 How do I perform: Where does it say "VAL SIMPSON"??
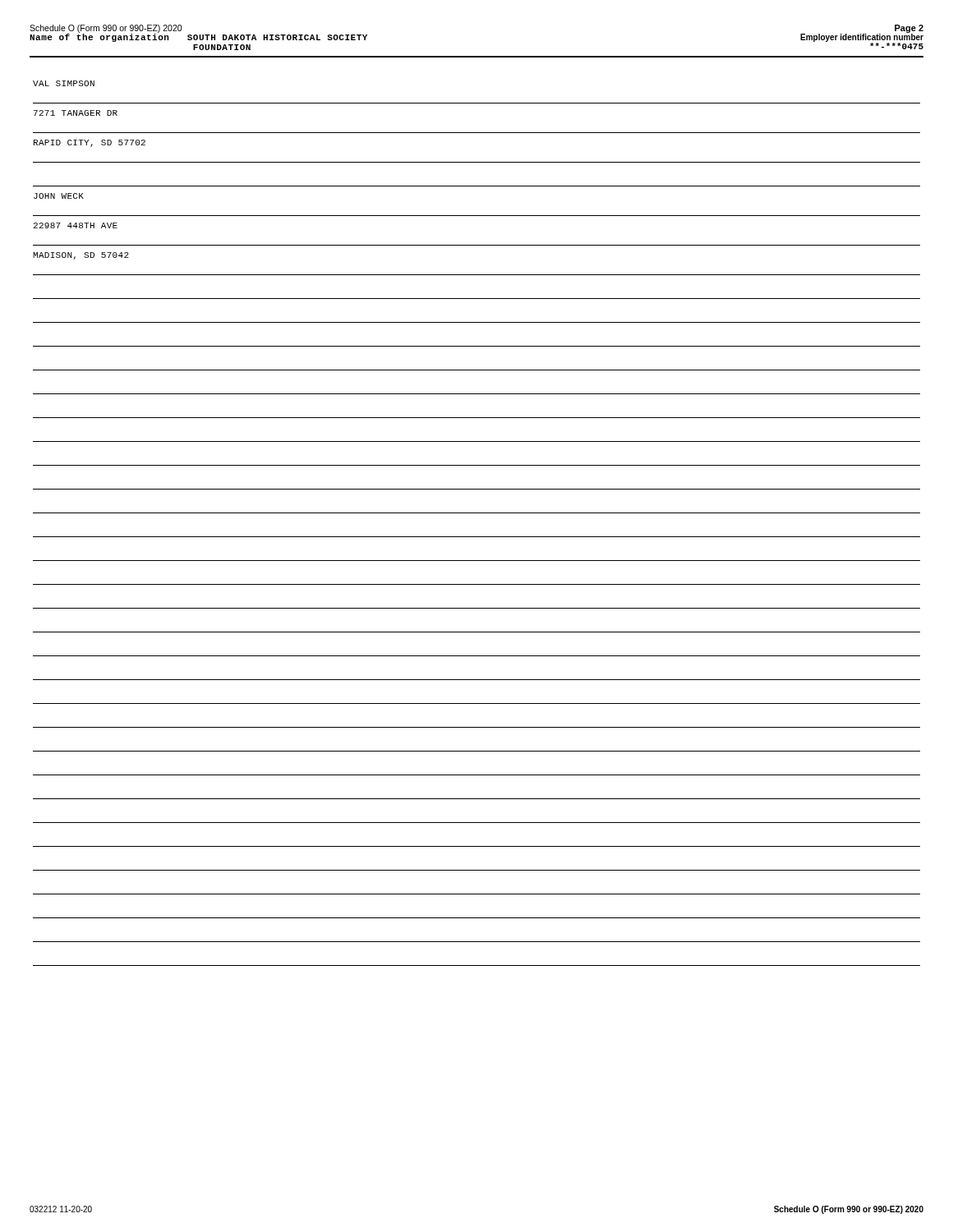pyautogui.click(x=64, y=84)
